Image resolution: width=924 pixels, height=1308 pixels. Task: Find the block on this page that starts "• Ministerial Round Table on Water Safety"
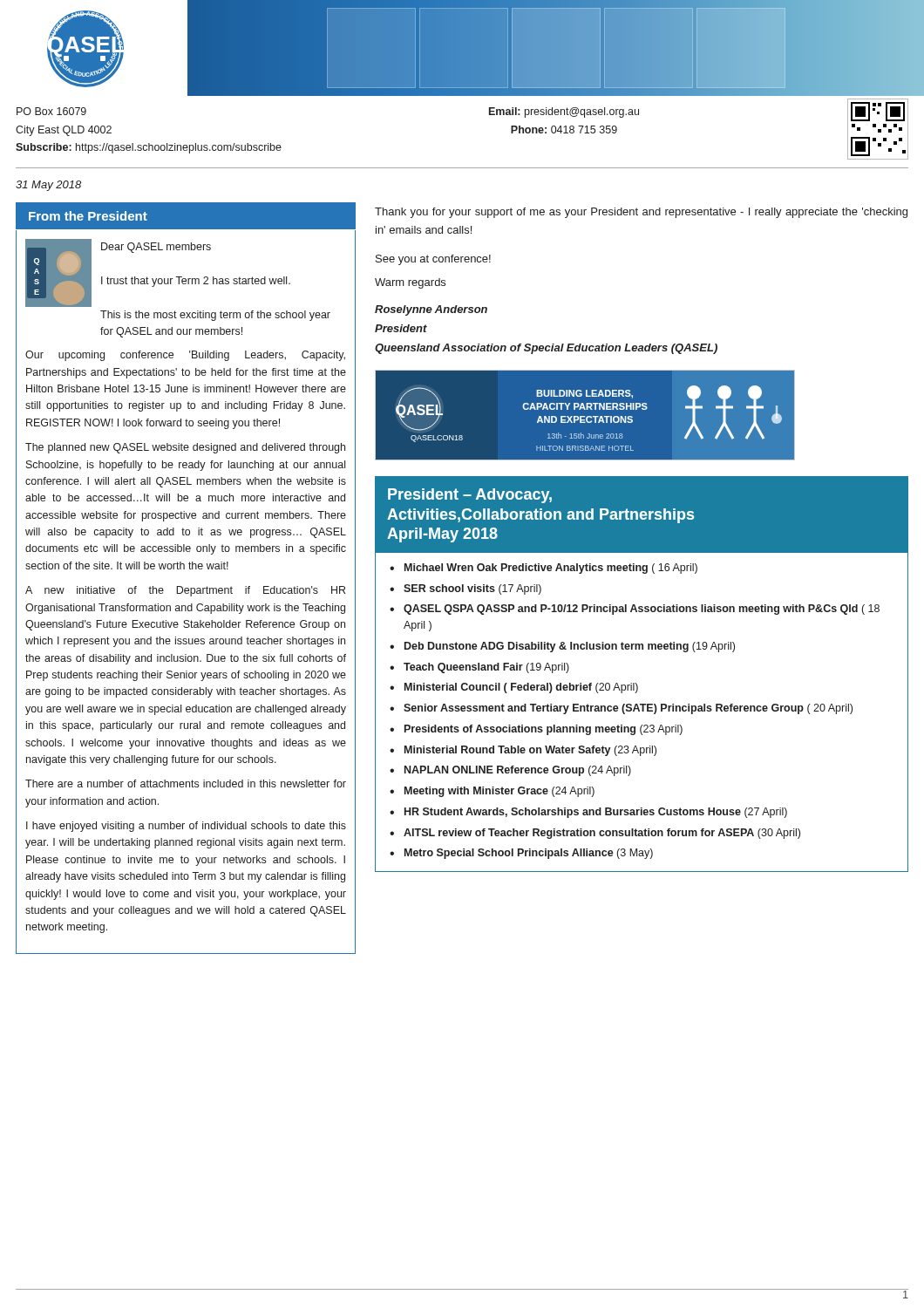tap(523, 750)
